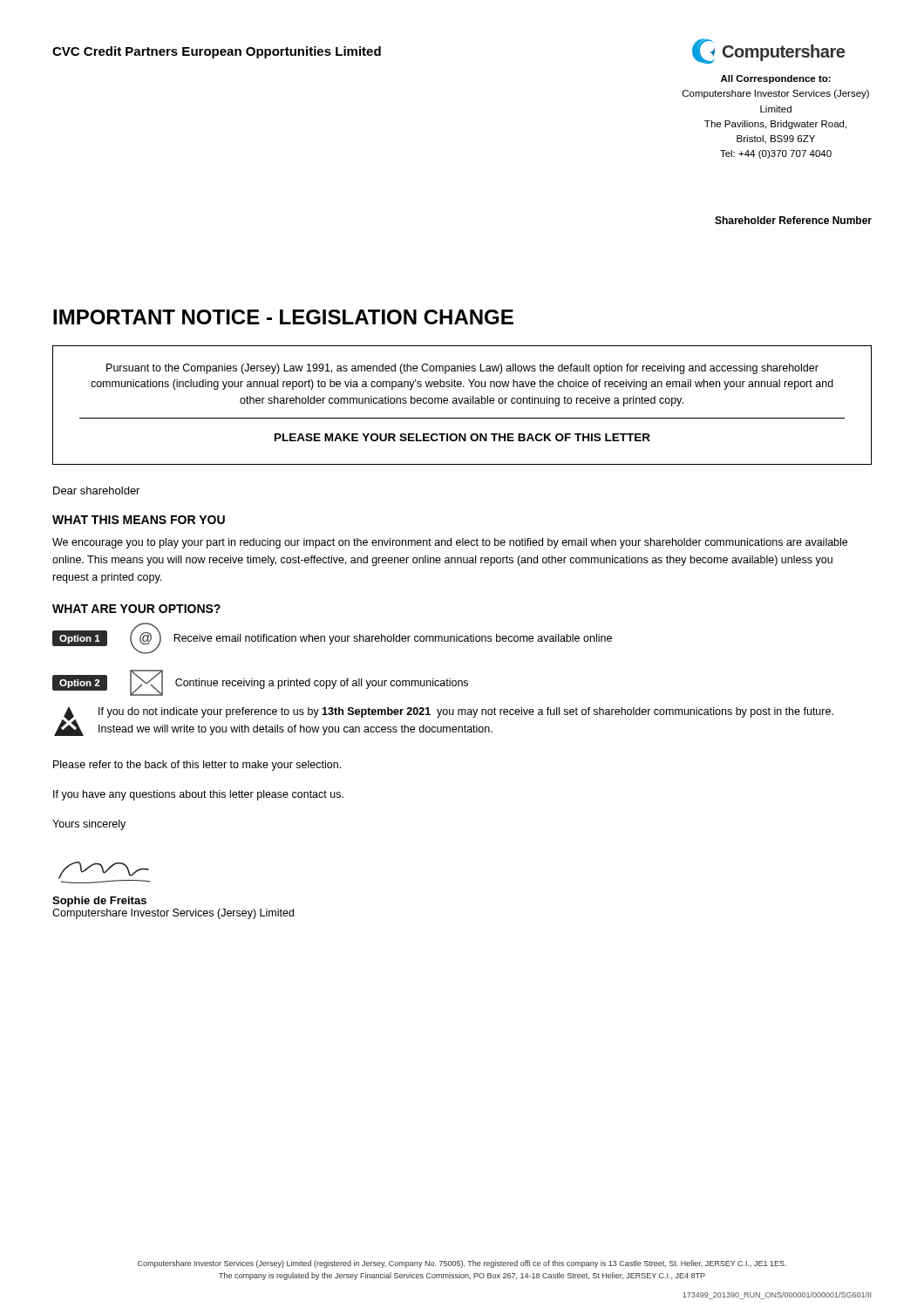Point to the passage starting "Pursuant to the Companies (Jersey) Law 1991, as"

462,403
